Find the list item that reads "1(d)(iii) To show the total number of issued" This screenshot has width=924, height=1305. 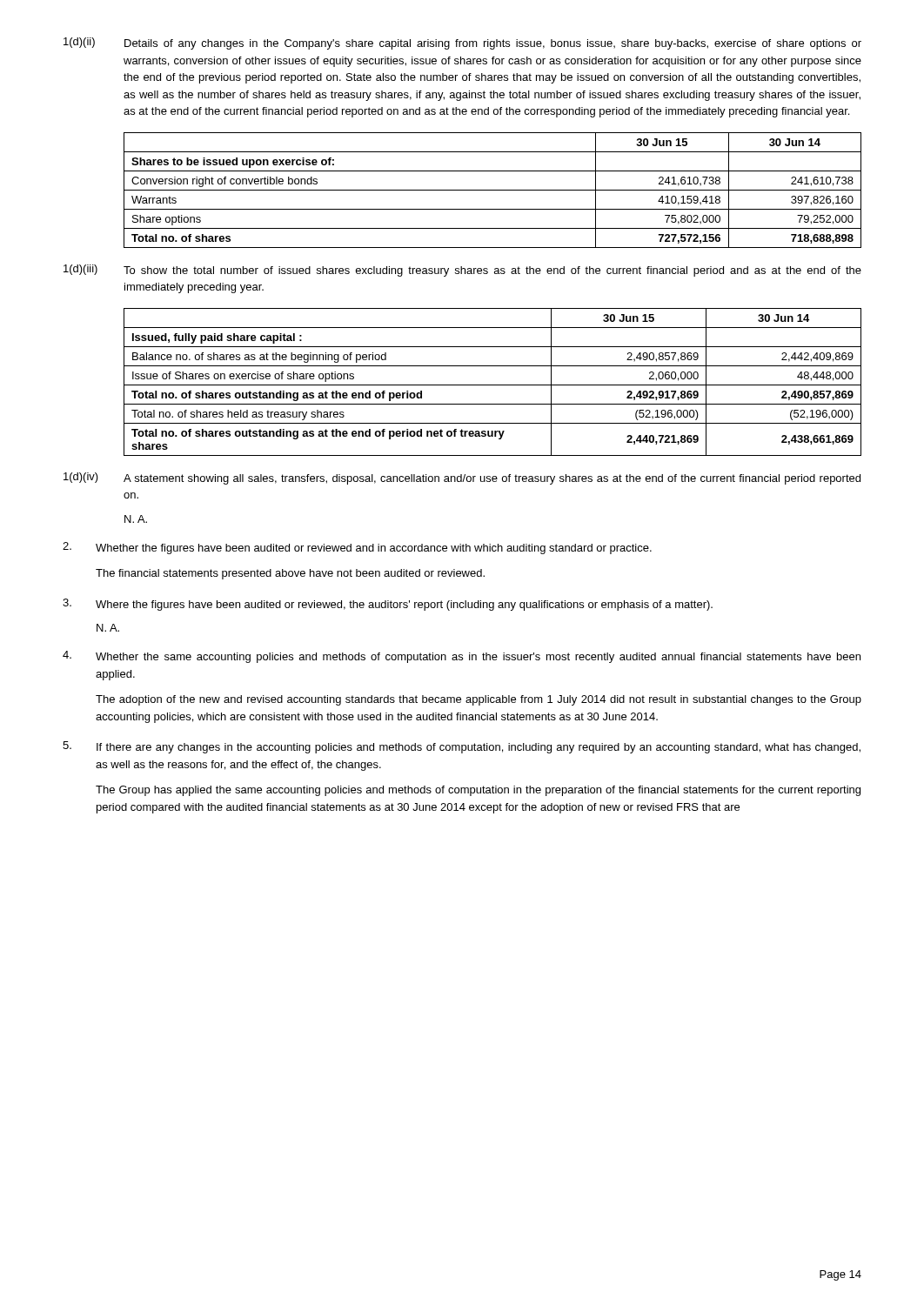point(462,278)
